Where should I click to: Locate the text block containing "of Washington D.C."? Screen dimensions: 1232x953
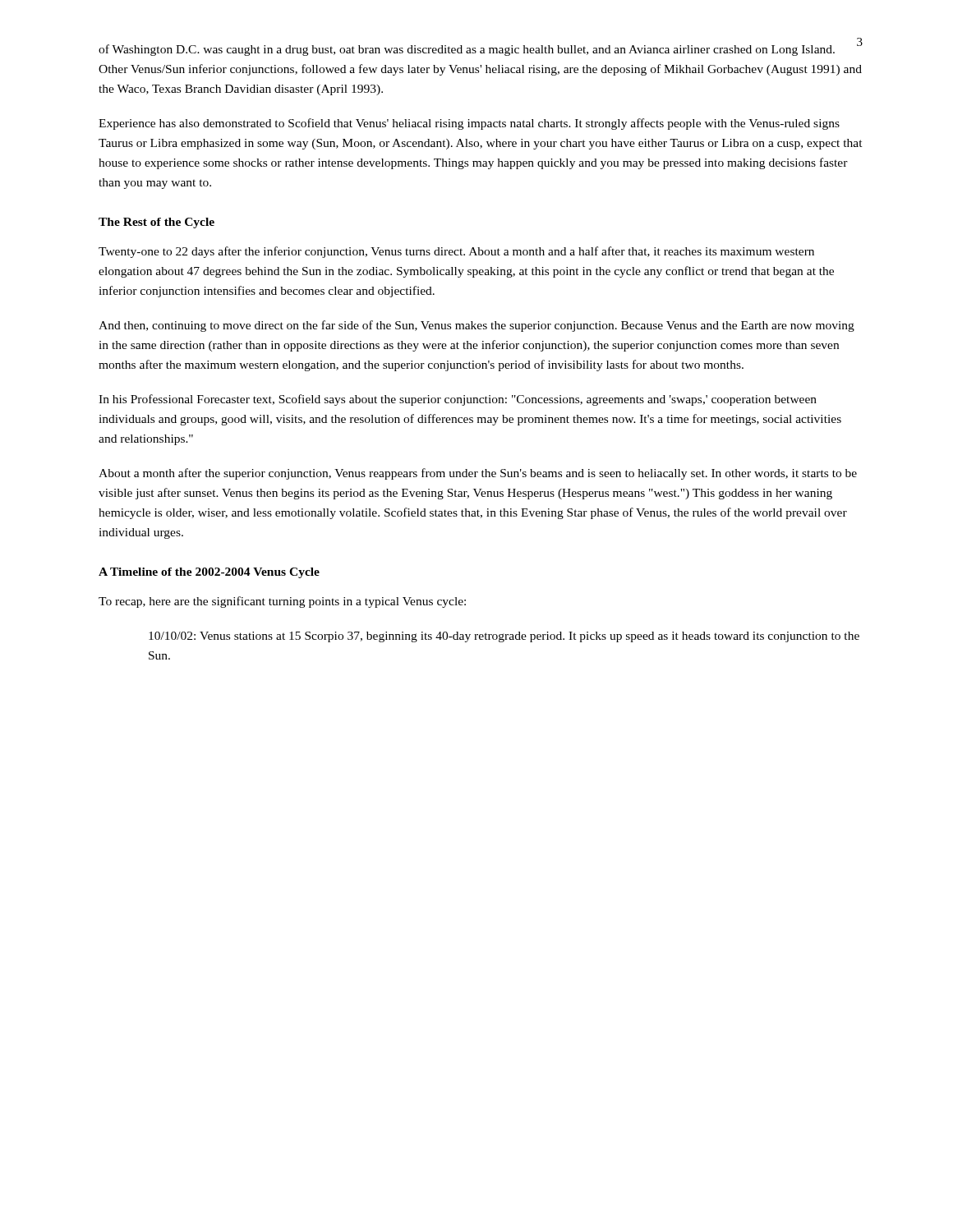pos(480,69)
